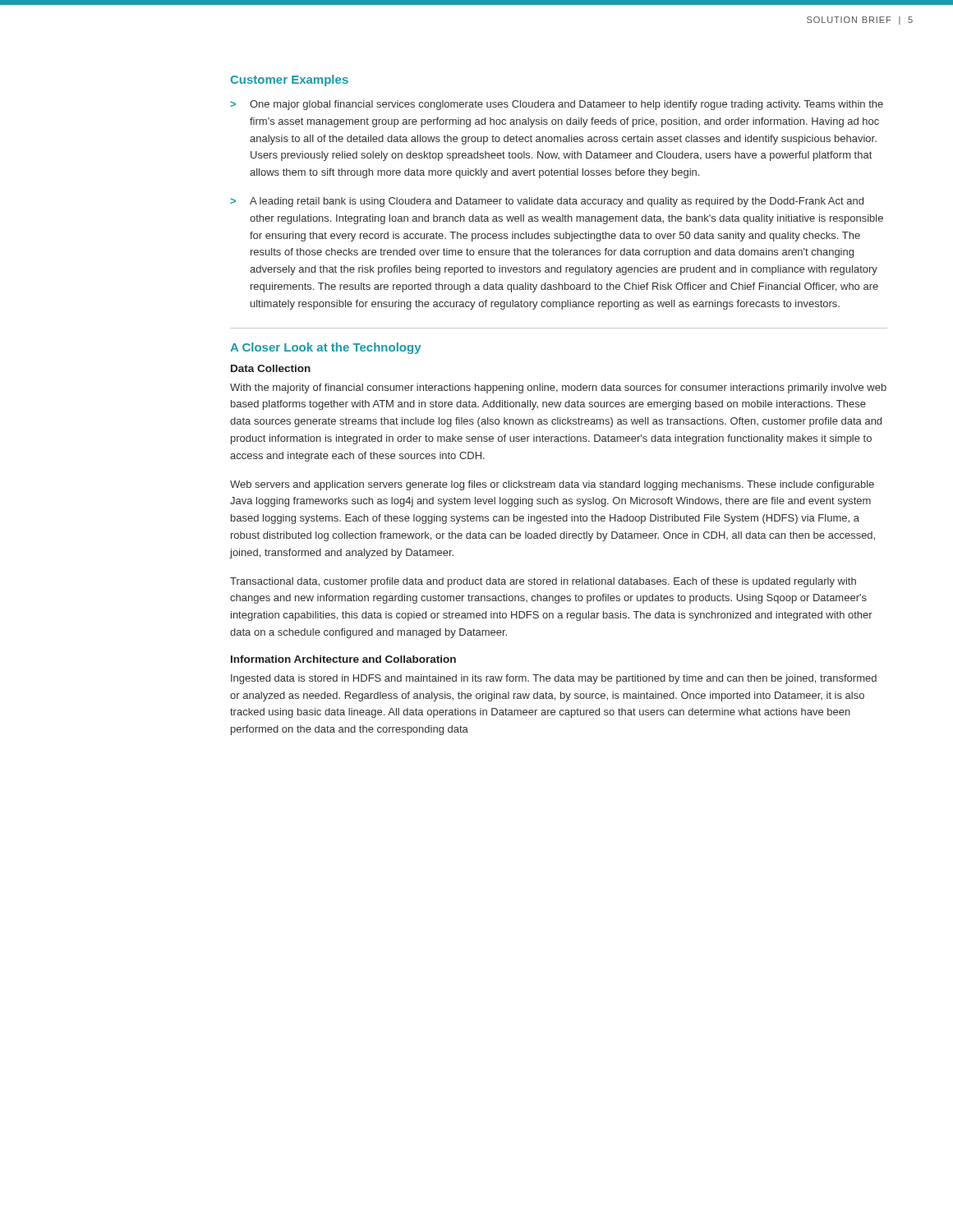Screen dimensions: 1232x953
Task: Locate the text starting "Web servers and application"
Action: (553, 518)
